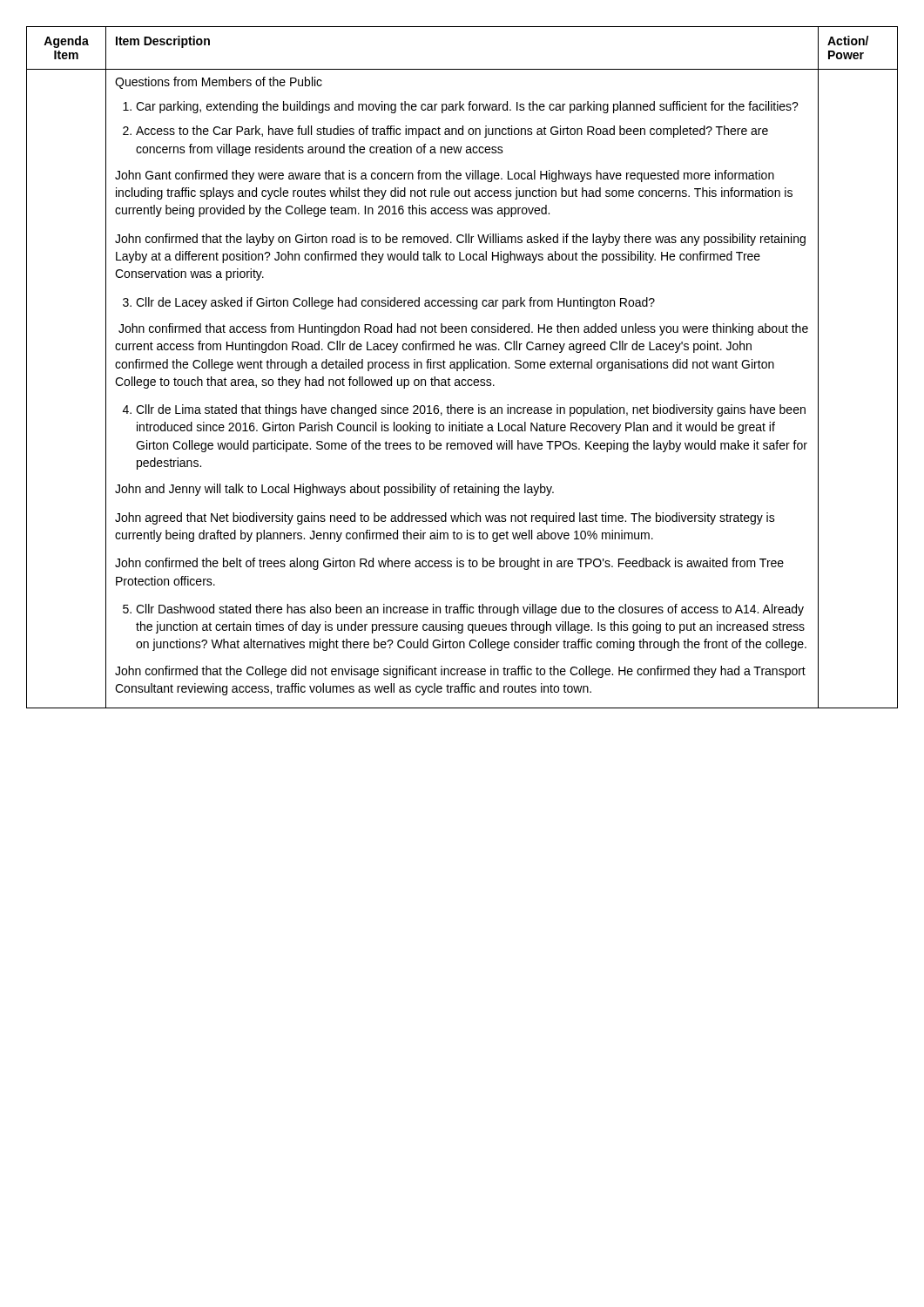Locate the block of text that opens with "Car parking, extending"

[462, 128]
